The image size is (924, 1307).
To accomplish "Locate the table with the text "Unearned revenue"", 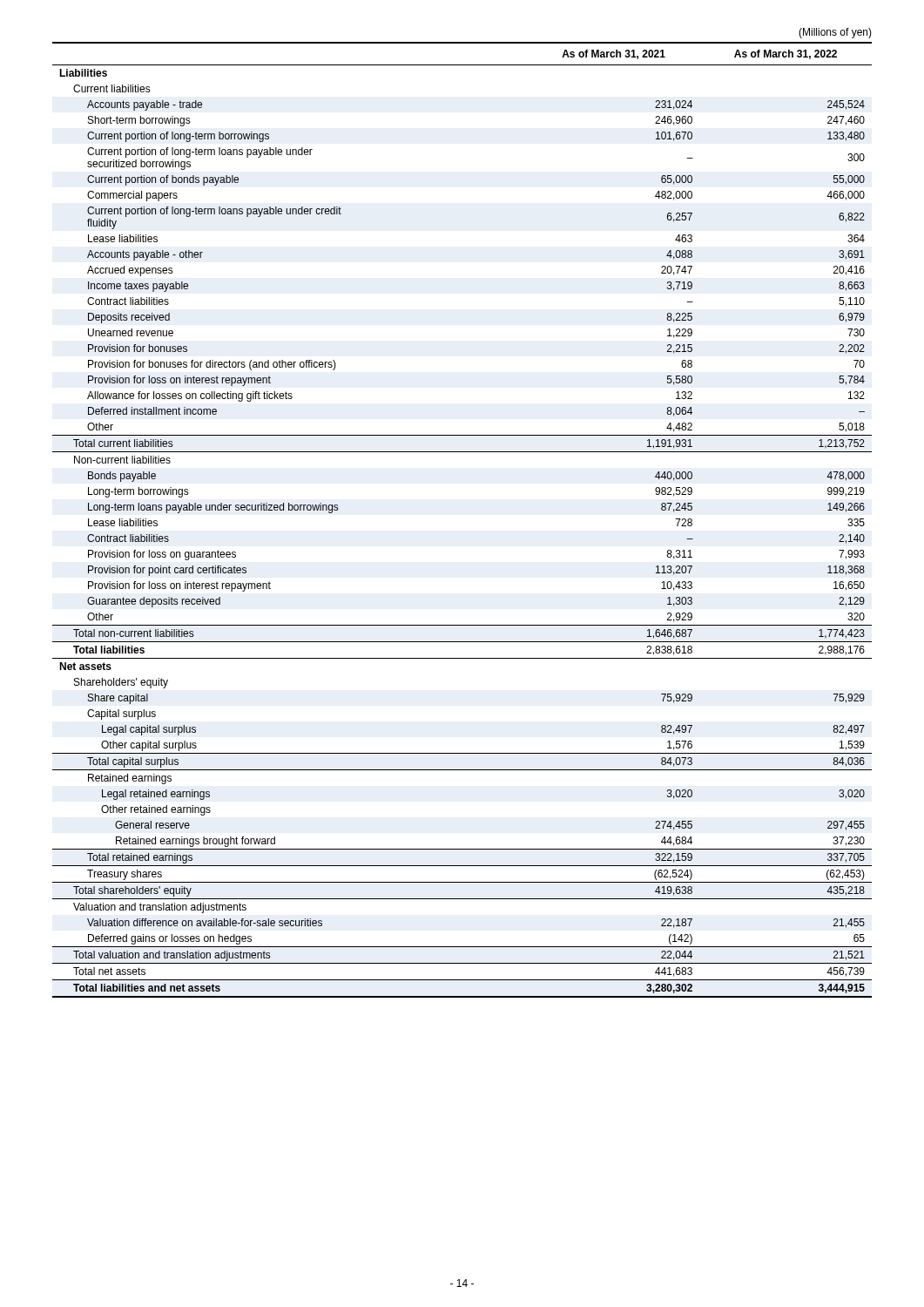I will (x=462, y=520).
